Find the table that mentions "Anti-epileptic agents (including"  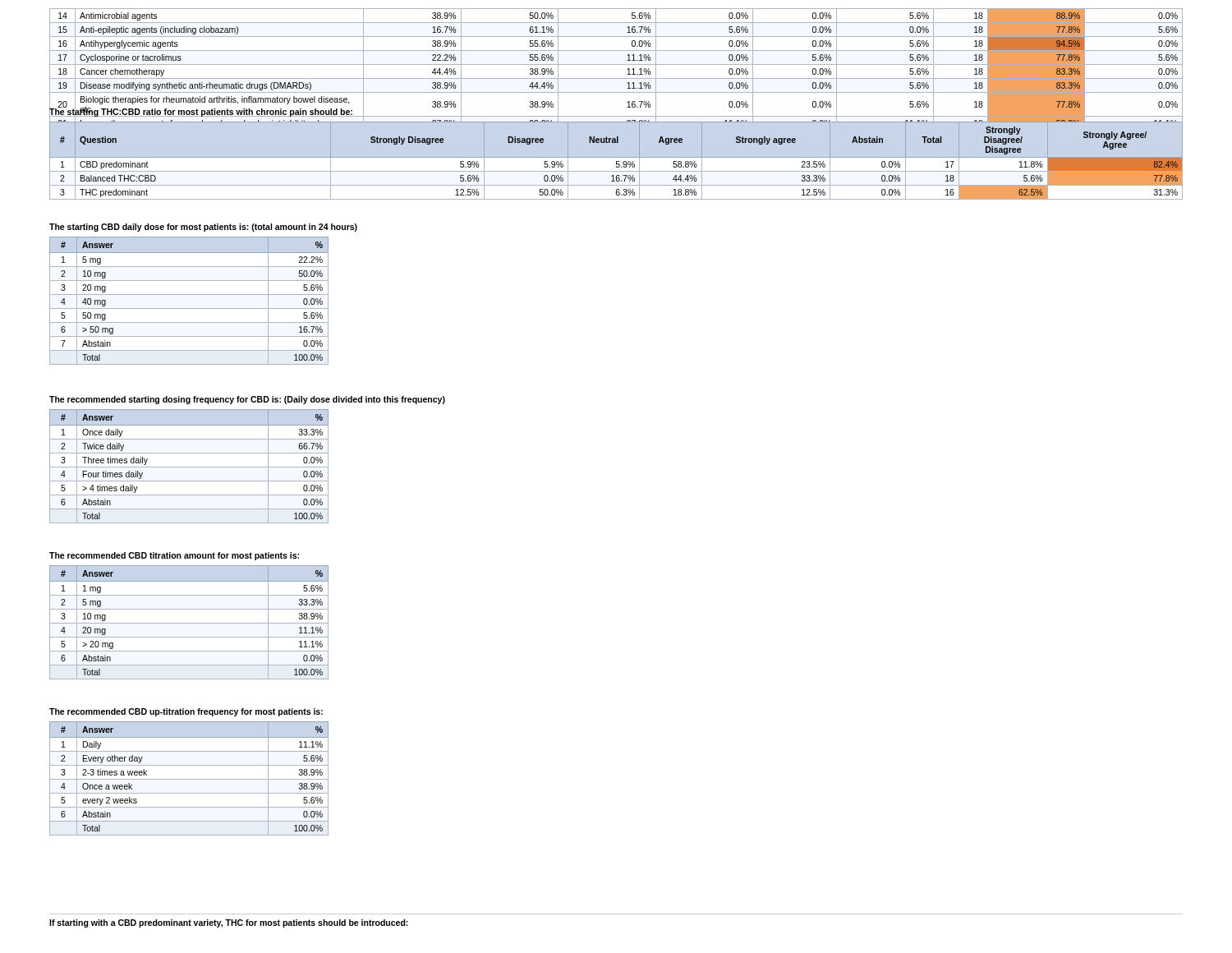point(616,69)
